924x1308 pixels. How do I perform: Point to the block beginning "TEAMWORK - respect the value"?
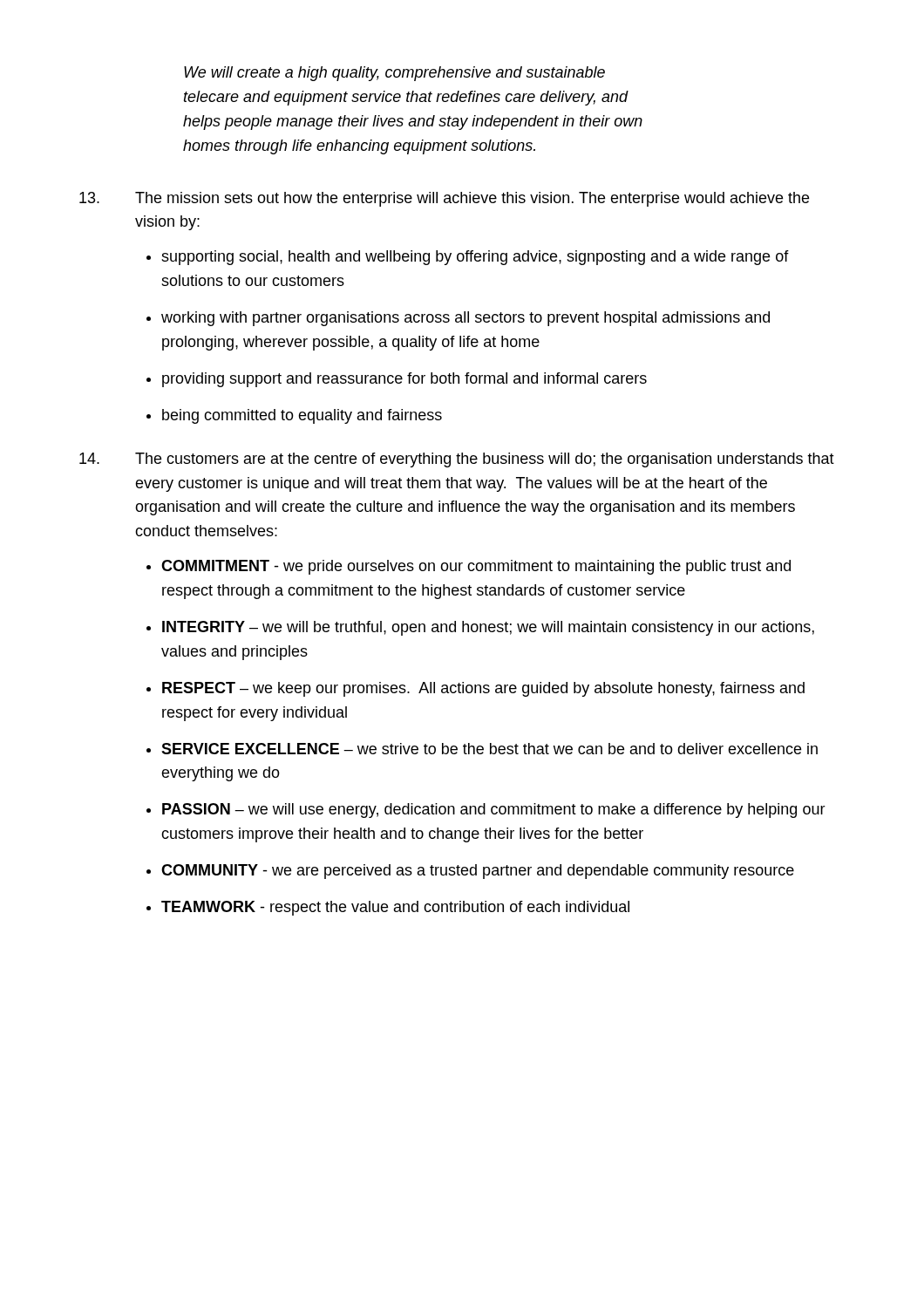pyautogui.click(x=396, y=907)
